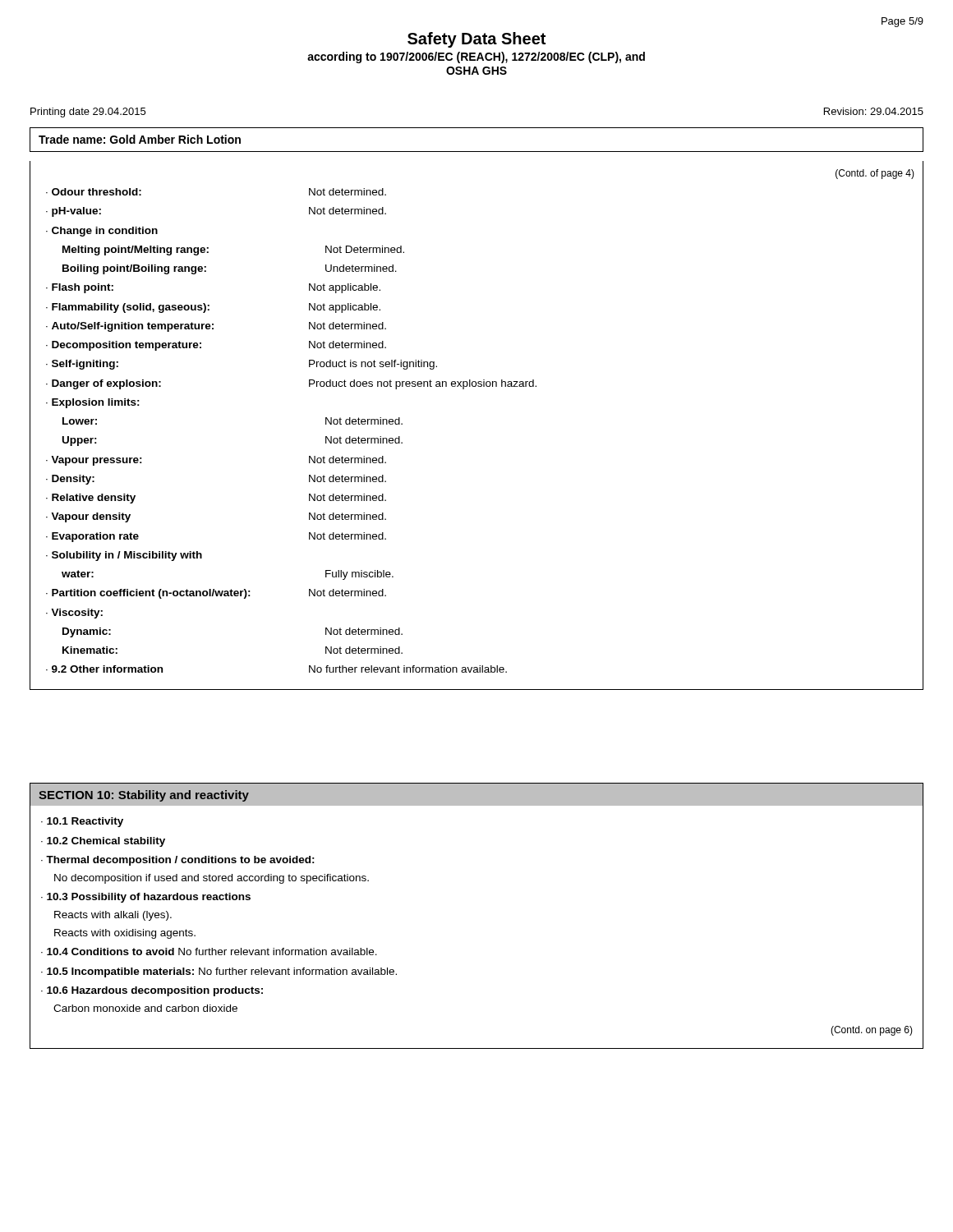
Task: Locate the block of text that opens with "· Solubility in / Miscibility with water: Fully"
Action: [124, 556]
